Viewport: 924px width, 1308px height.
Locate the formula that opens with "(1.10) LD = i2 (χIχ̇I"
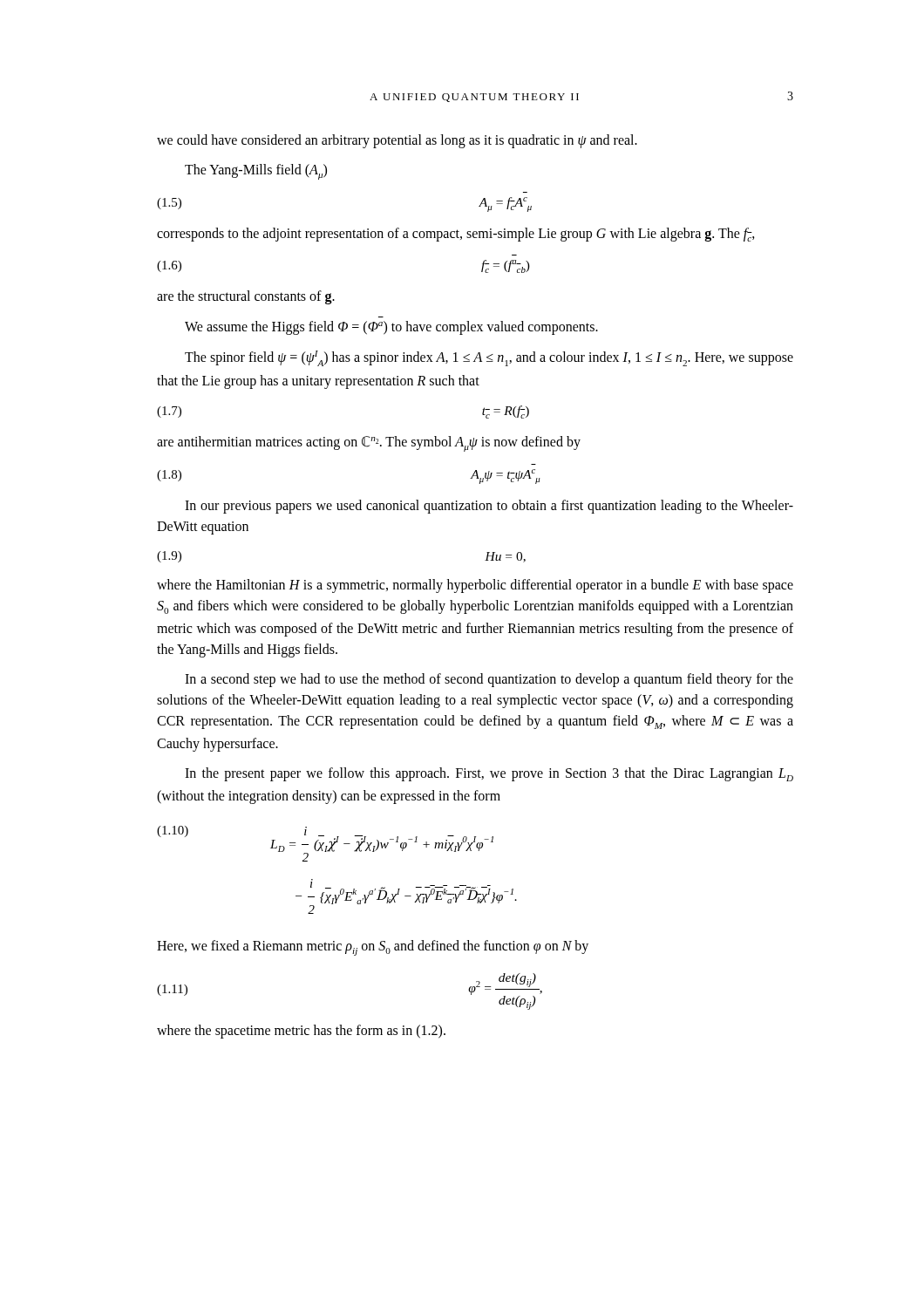tap(475, 871)
